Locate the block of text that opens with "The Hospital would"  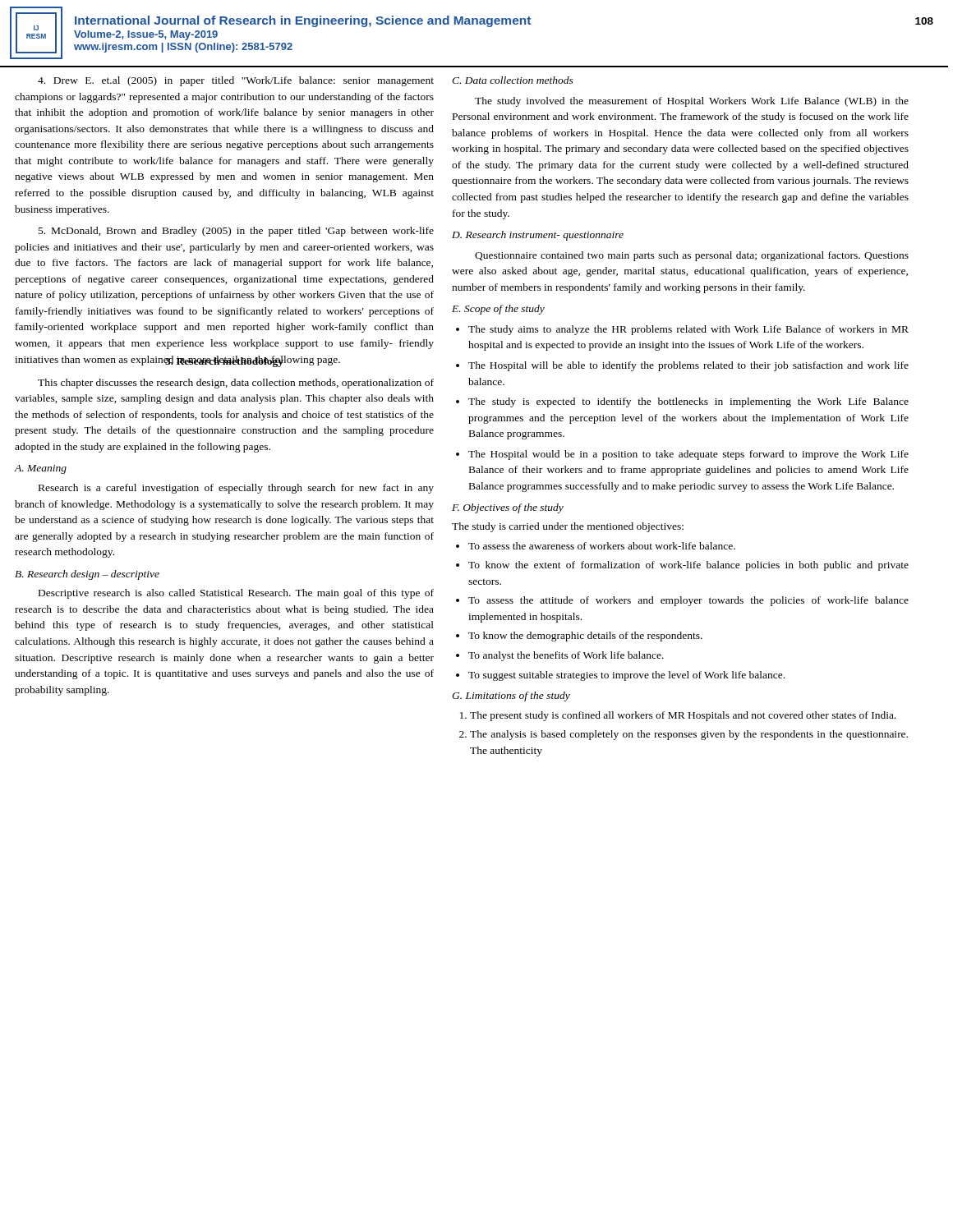(688, 470)
